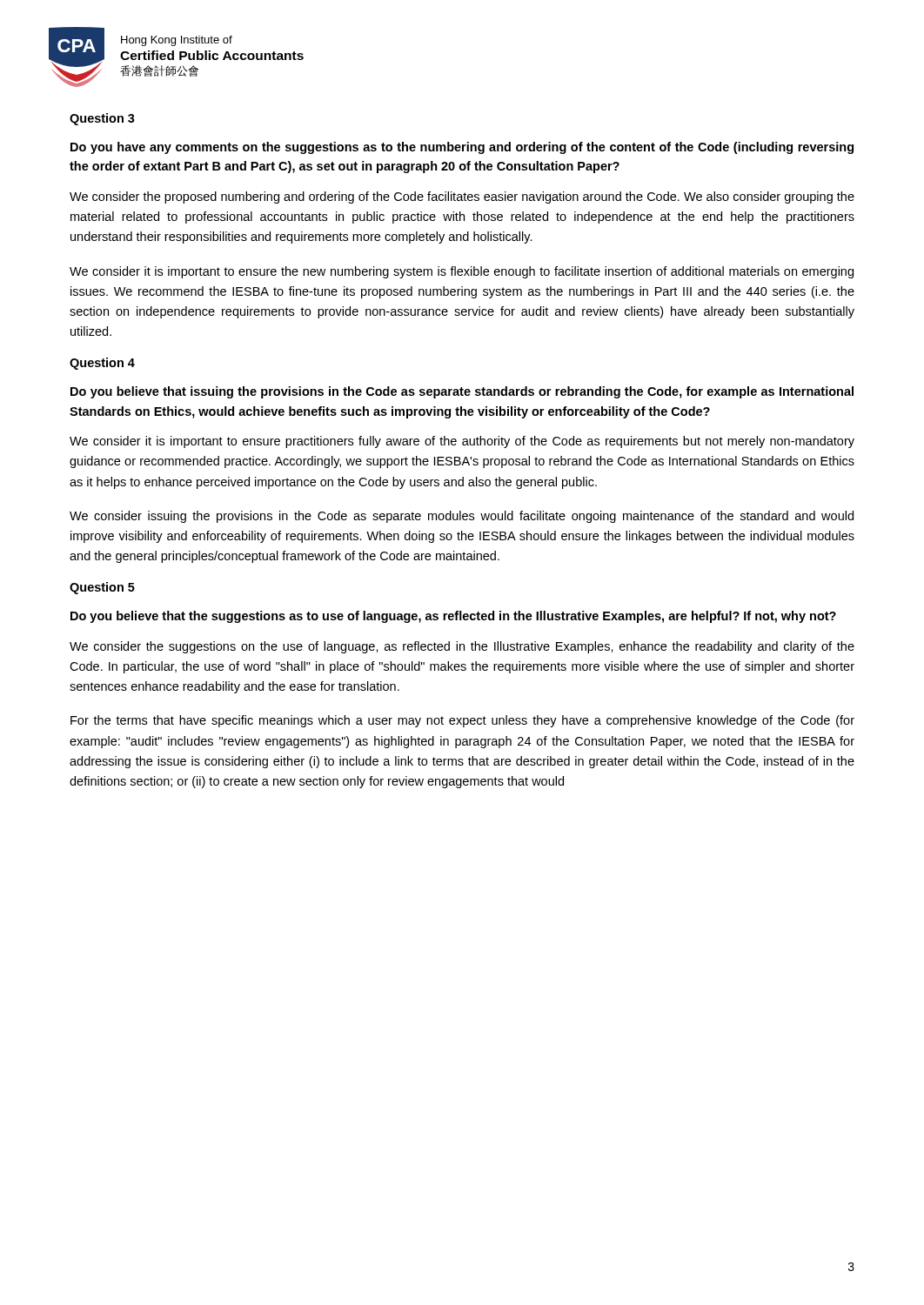
Task: Click the passage that begins "For the terms that"
Action: (462, 751)
